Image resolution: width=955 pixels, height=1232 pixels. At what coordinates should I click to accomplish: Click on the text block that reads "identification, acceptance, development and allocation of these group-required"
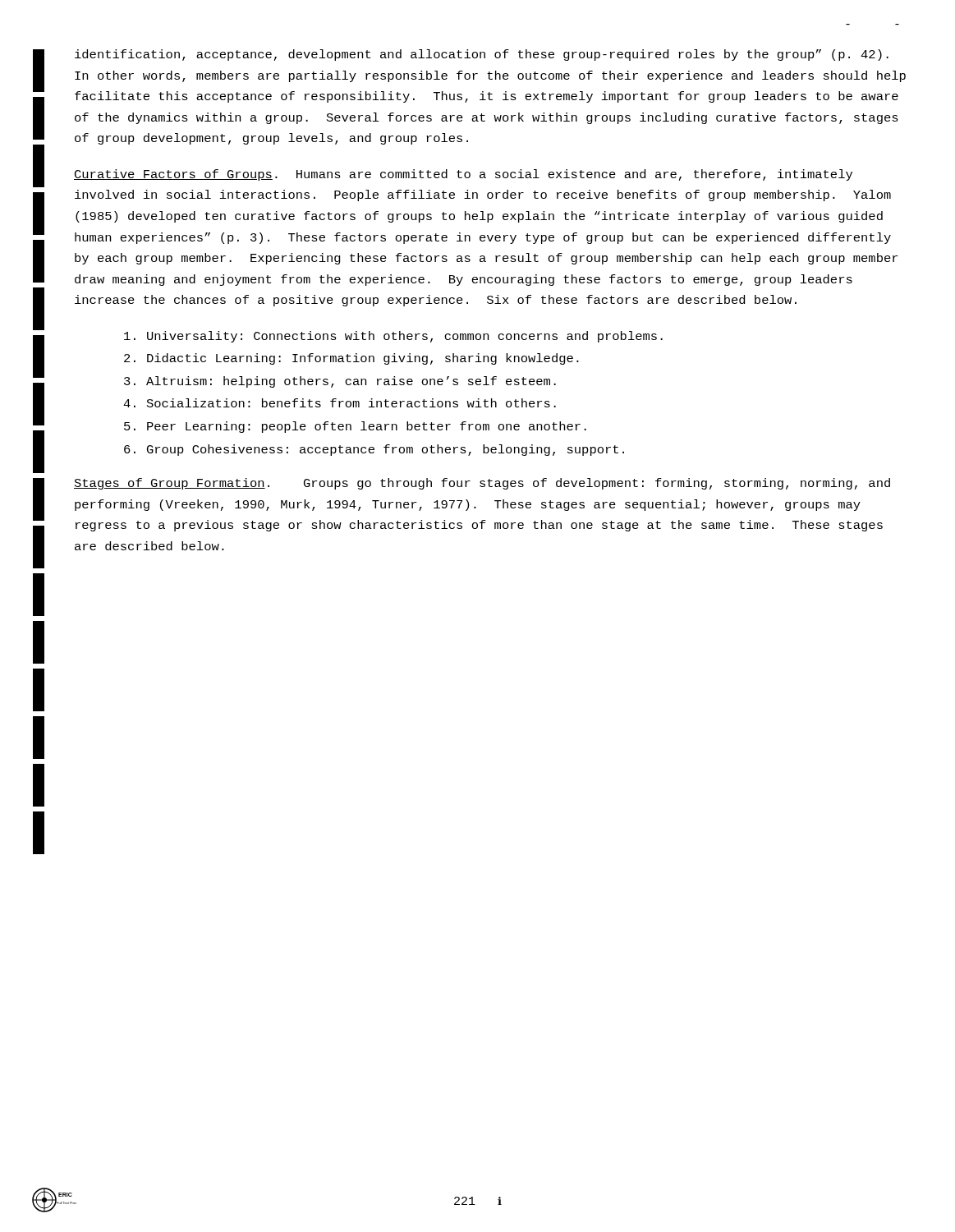[x=492, y=98]
